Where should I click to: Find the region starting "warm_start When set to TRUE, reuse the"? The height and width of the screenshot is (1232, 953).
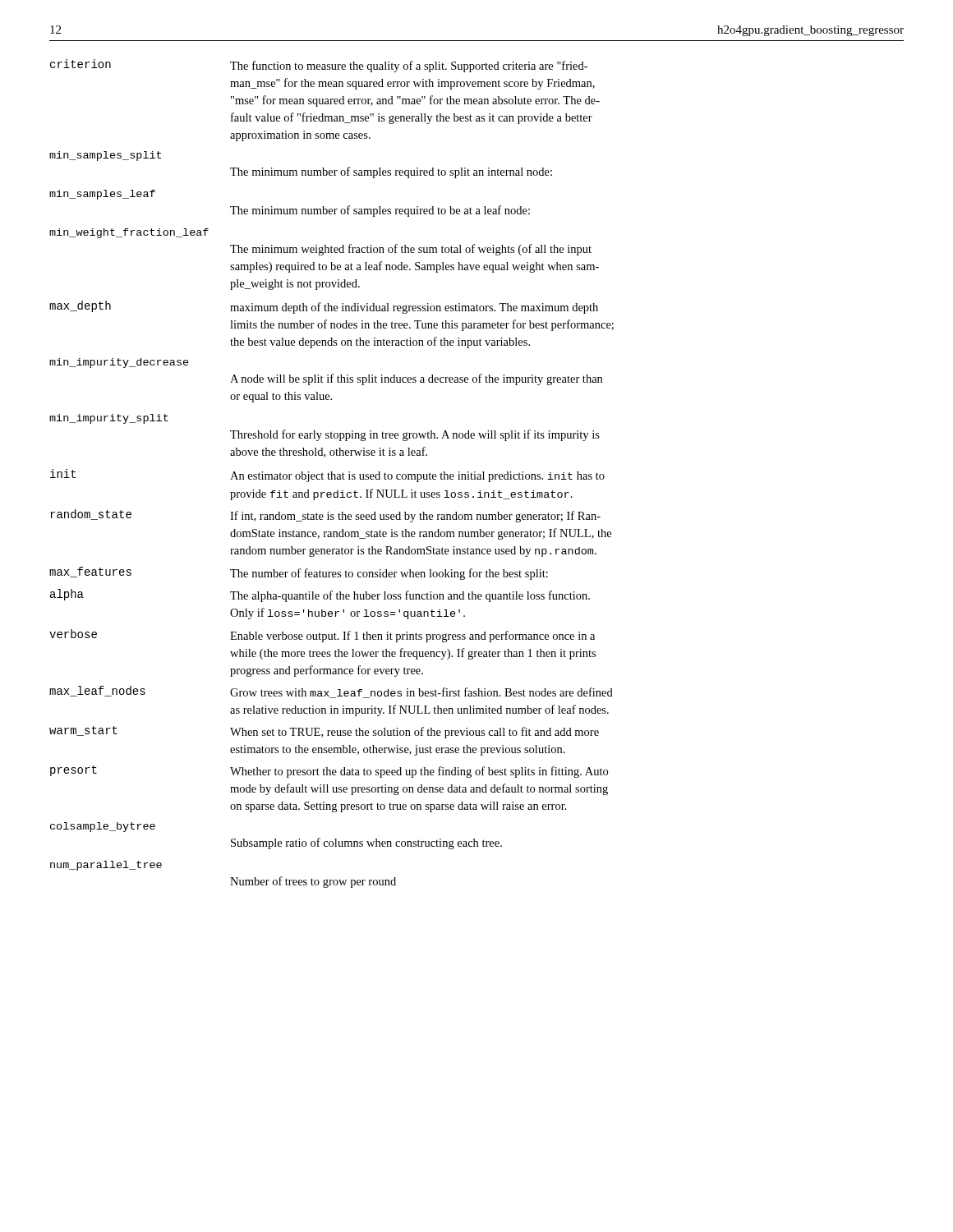click(476, 741)
